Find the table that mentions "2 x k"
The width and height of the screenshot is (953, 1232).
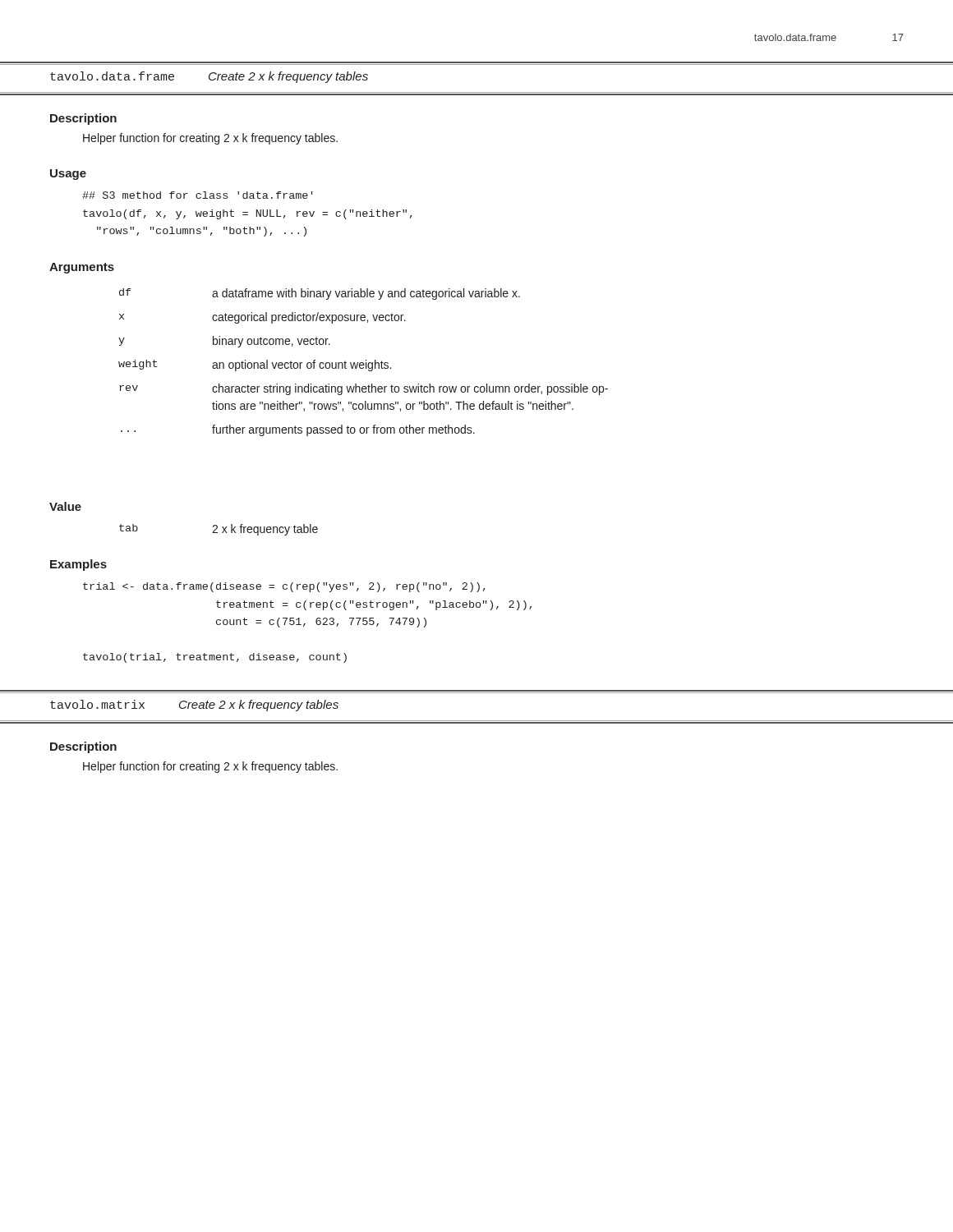pos(203,529)
